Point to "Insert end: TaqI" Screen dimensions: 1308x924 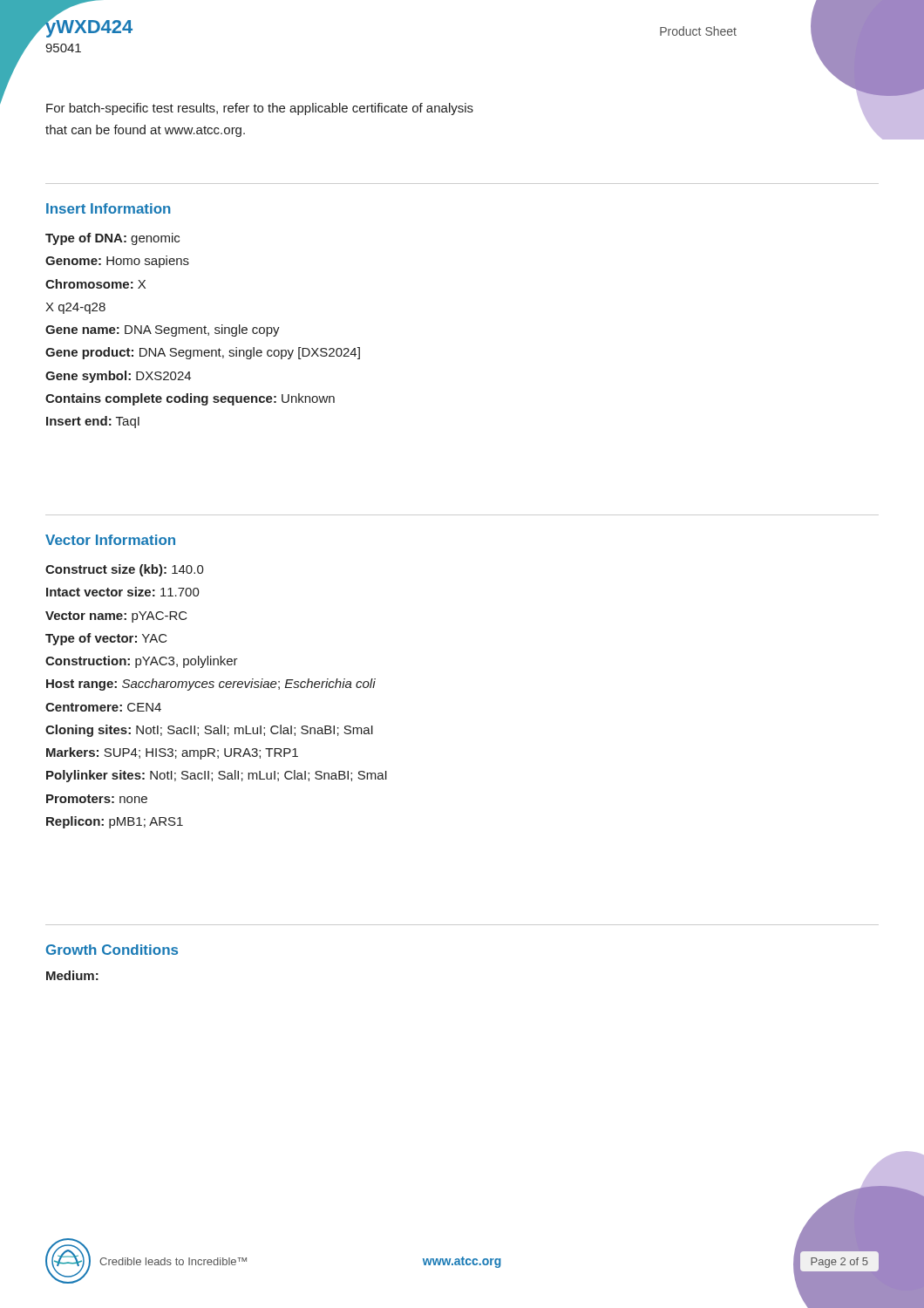click(x=93, y=421)
